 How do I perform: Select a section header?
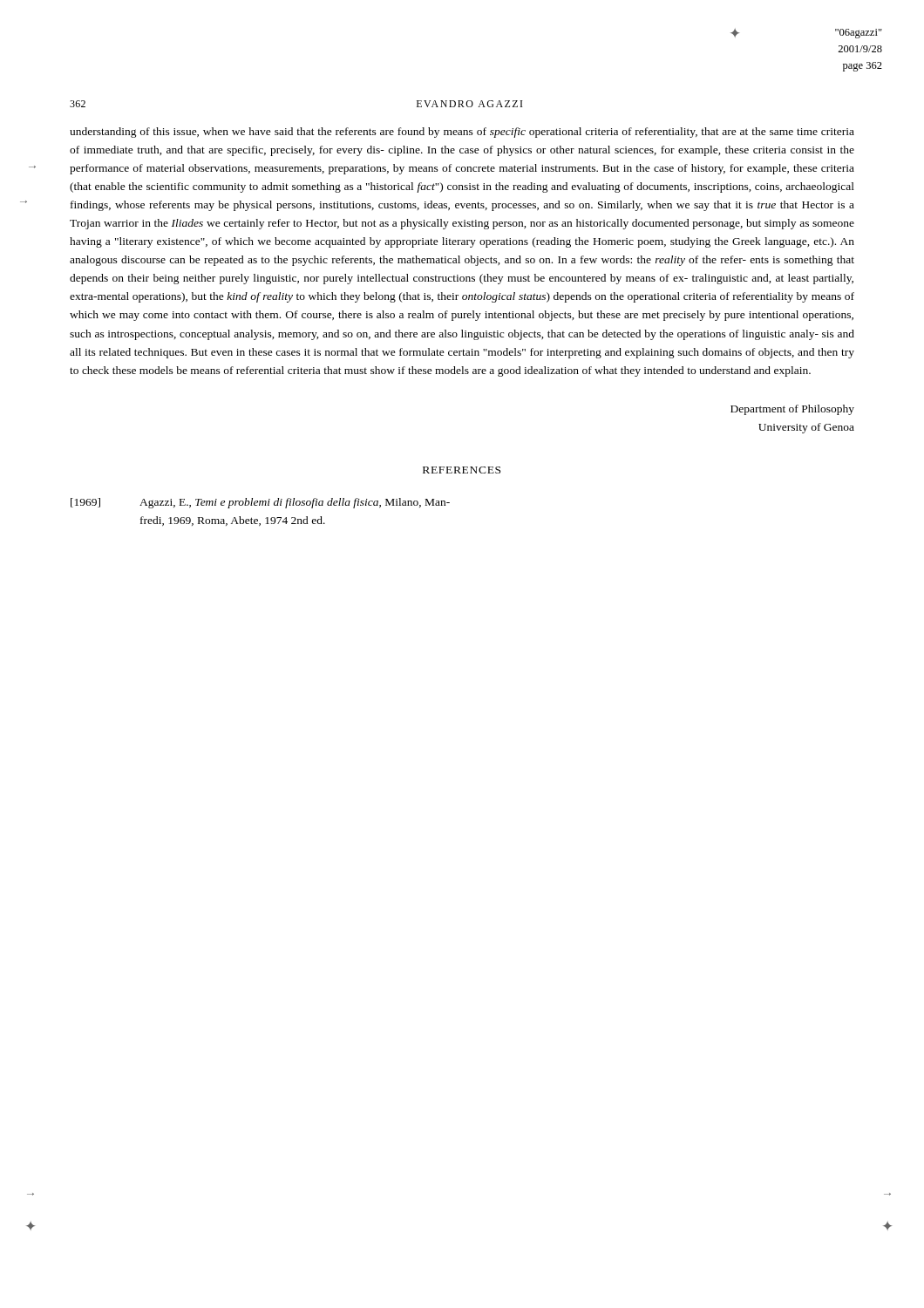pos(462,469)
